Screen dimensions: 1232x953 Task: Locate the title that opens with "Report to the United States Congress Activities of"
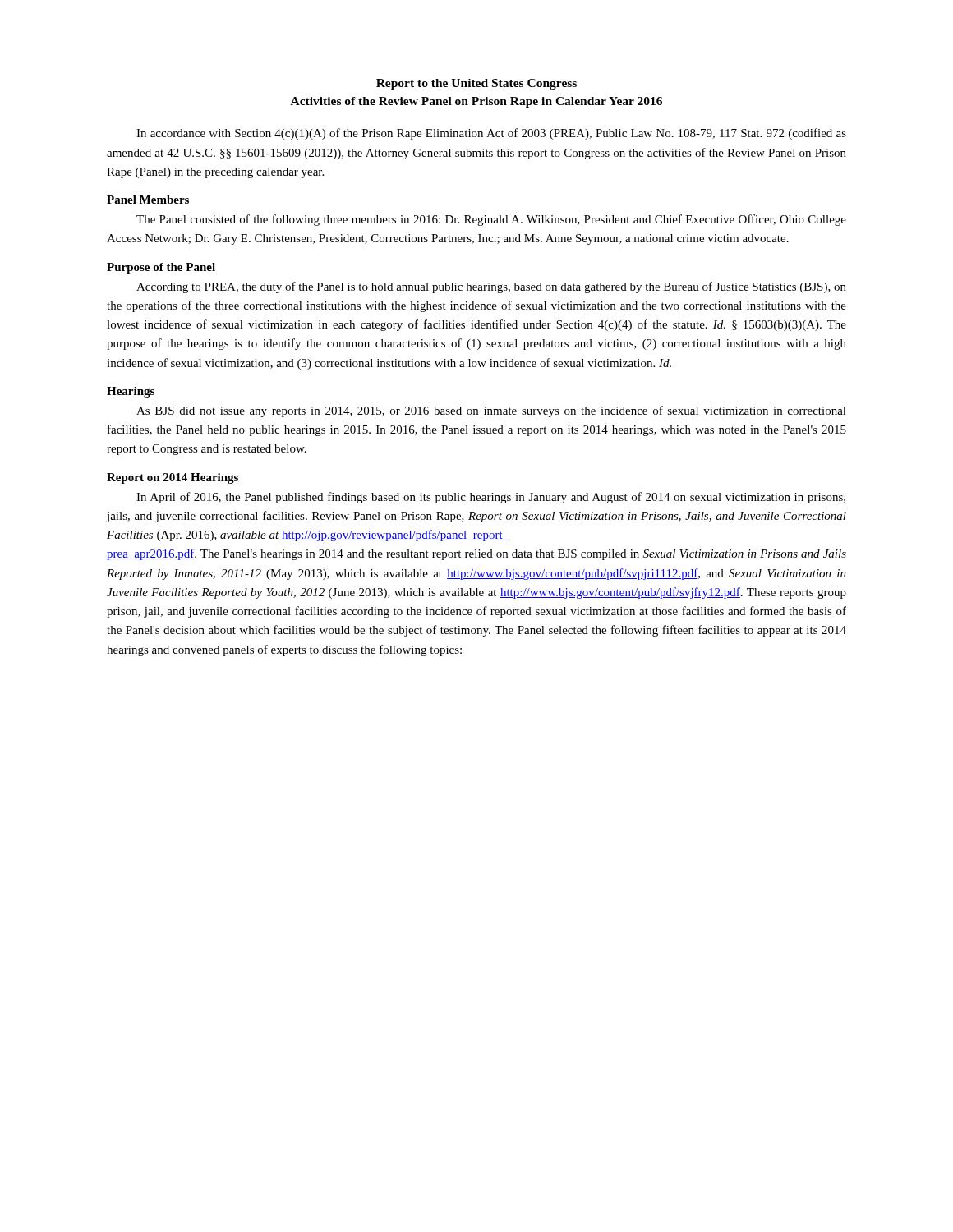click(x=476, y=92)
